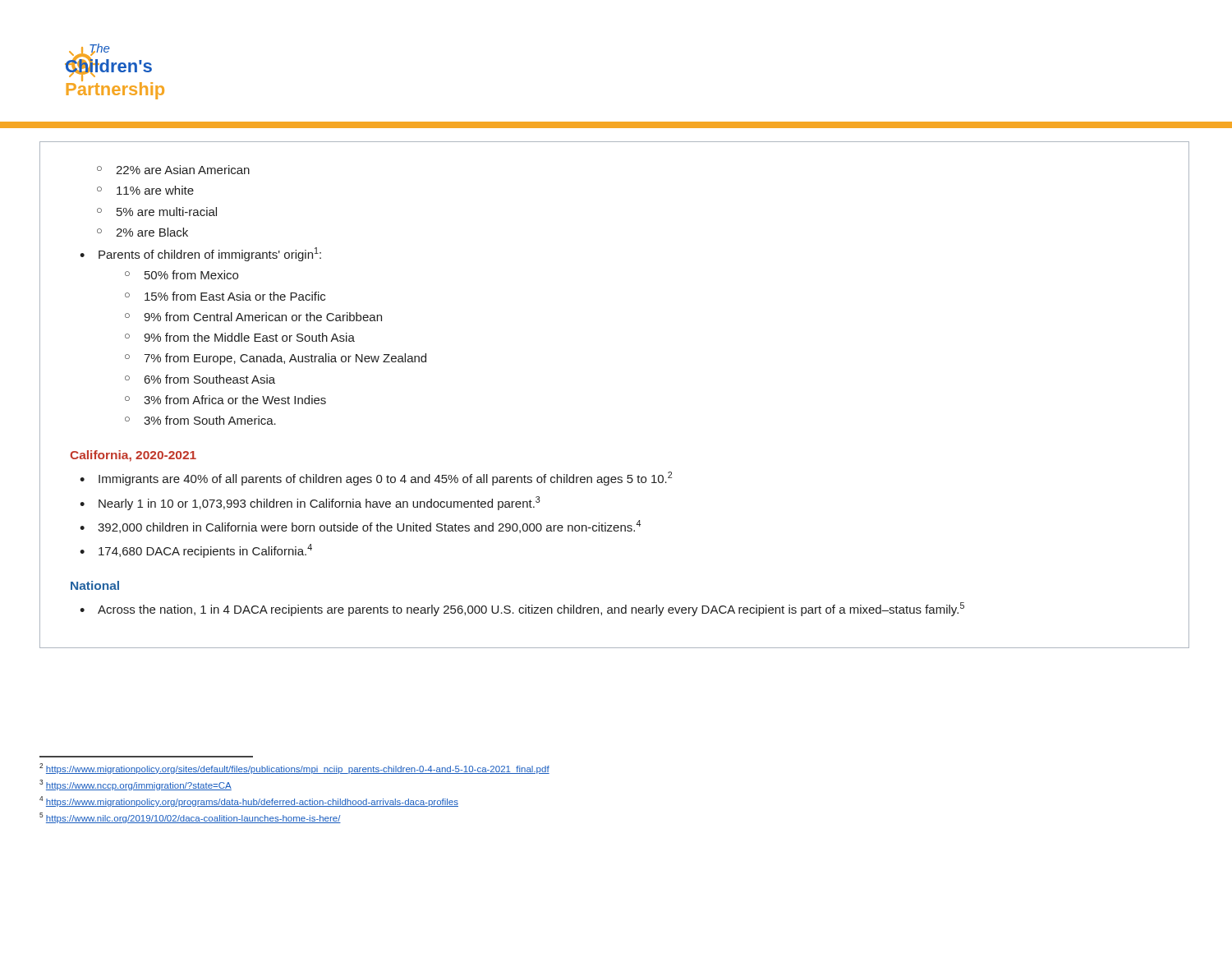Point to the text starting "6% from Southeast Asia"
1232x953 pixels.
coord(210,379)
